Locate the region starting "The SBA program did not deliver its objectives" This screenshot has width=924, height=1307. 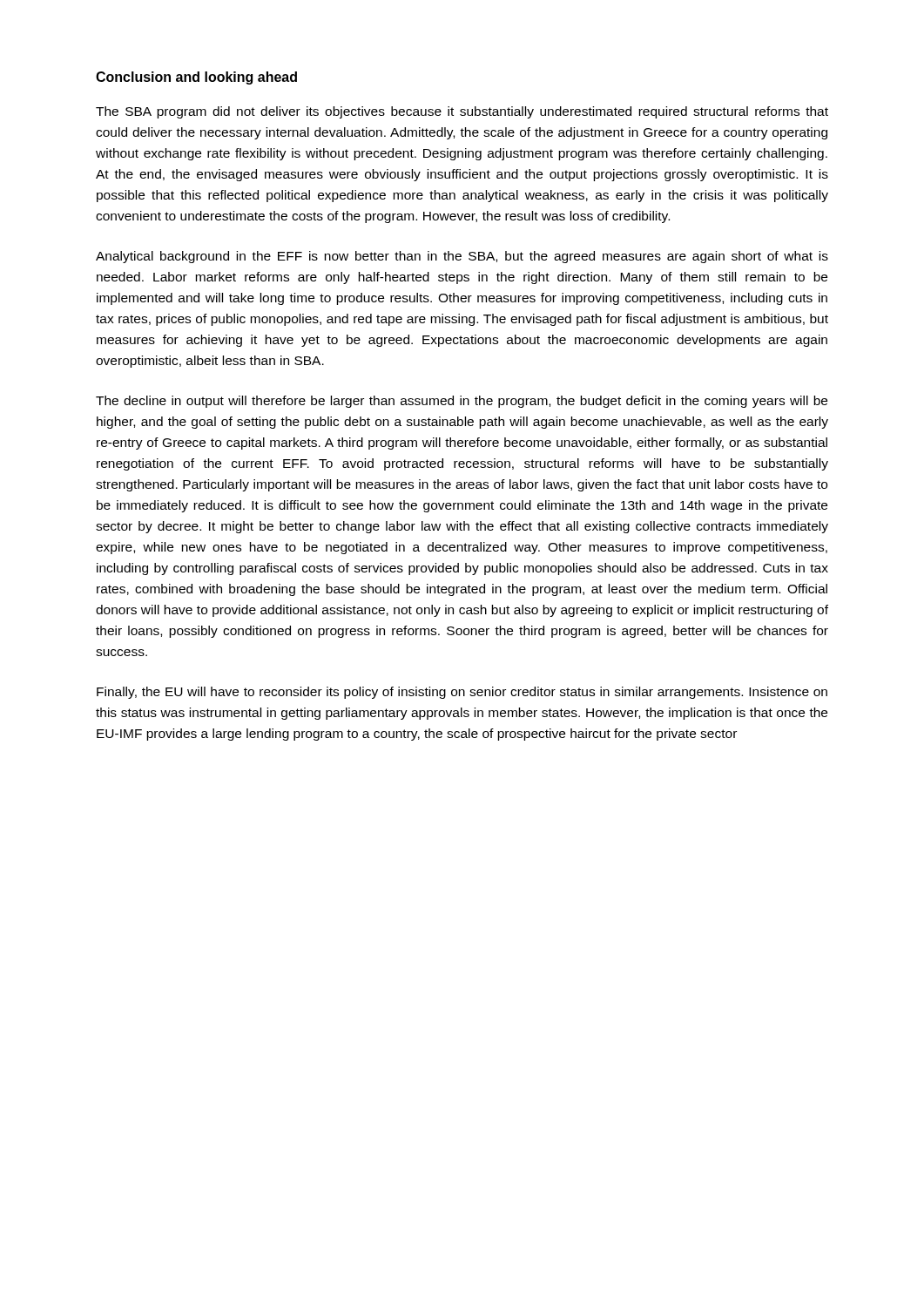click(x=462, y=163)
